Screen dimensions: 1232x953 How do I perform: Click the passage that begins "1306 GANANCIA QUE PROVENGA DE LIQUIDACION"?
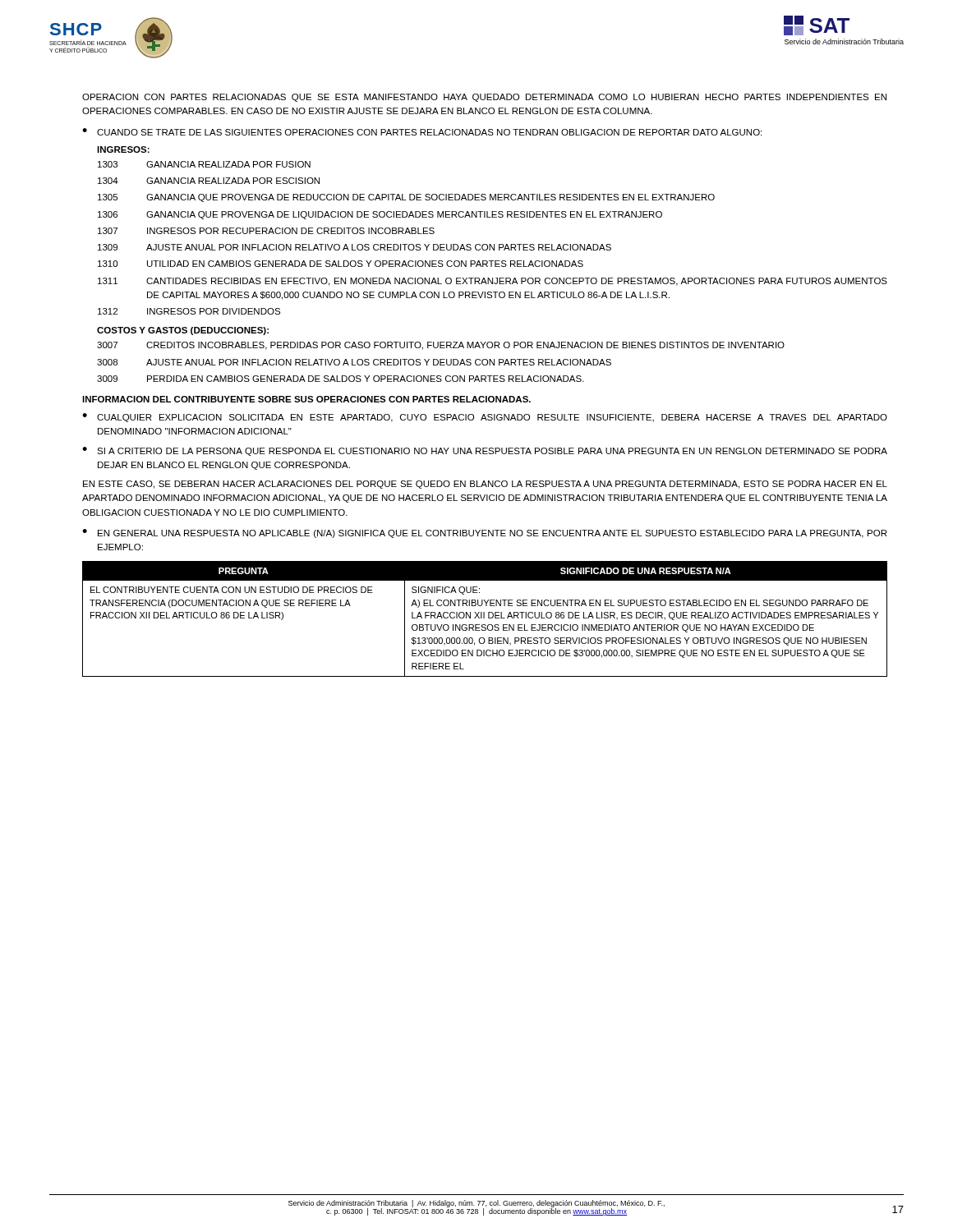(x=492, y=214)
